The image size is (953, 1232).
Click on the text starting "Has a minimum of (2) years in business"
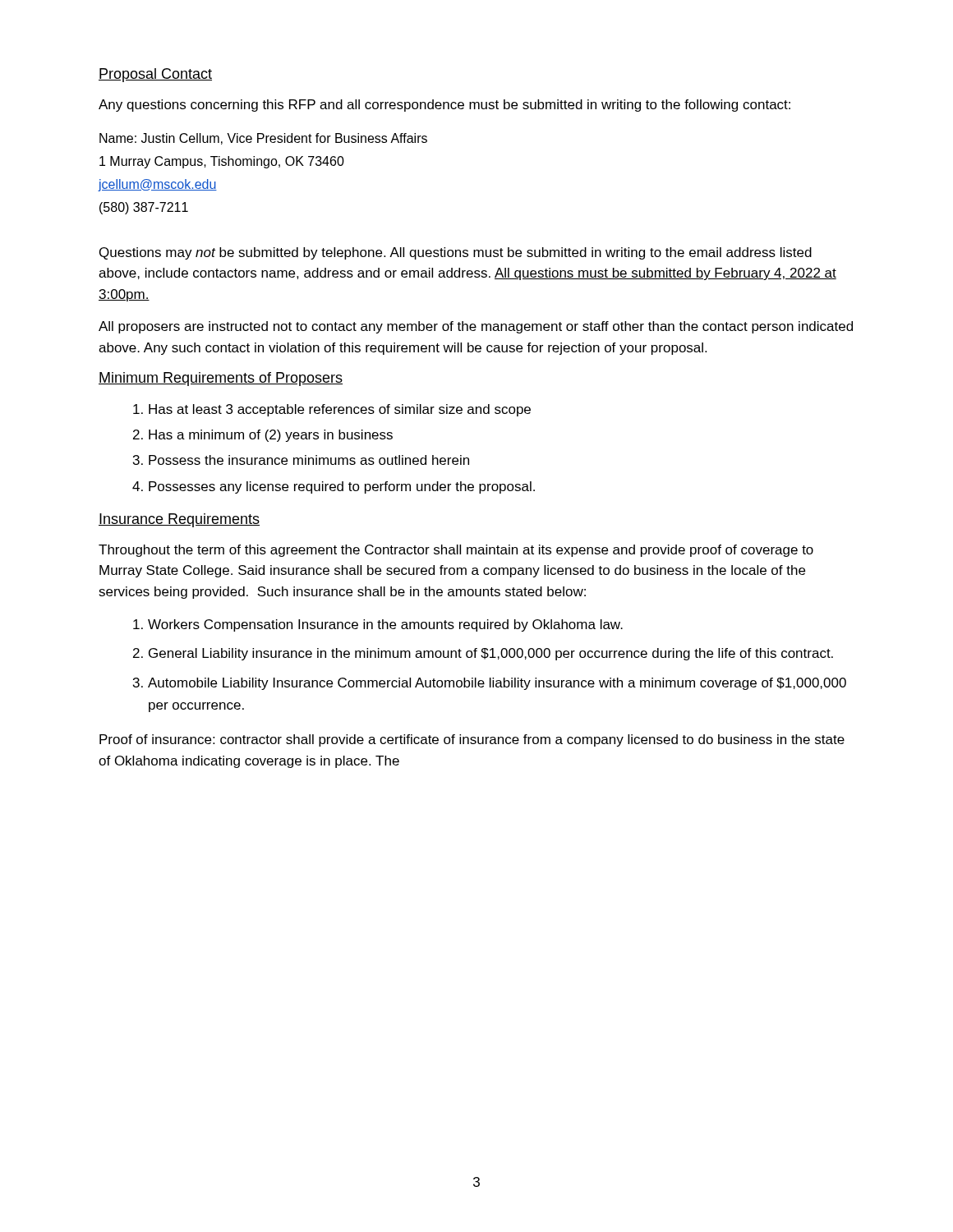271,435
